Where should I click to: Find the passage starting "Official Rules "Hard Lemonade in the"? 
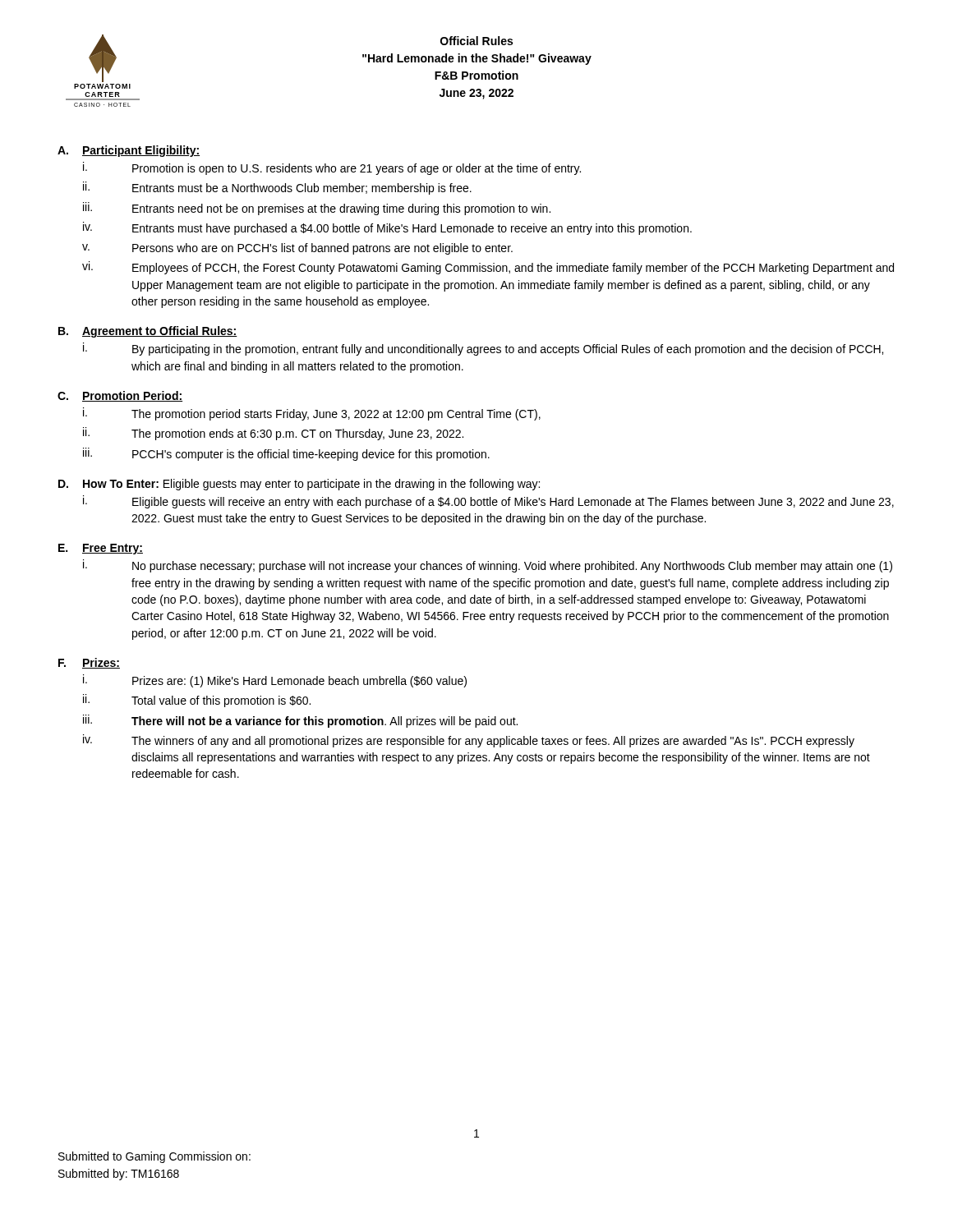click(476, 67)
